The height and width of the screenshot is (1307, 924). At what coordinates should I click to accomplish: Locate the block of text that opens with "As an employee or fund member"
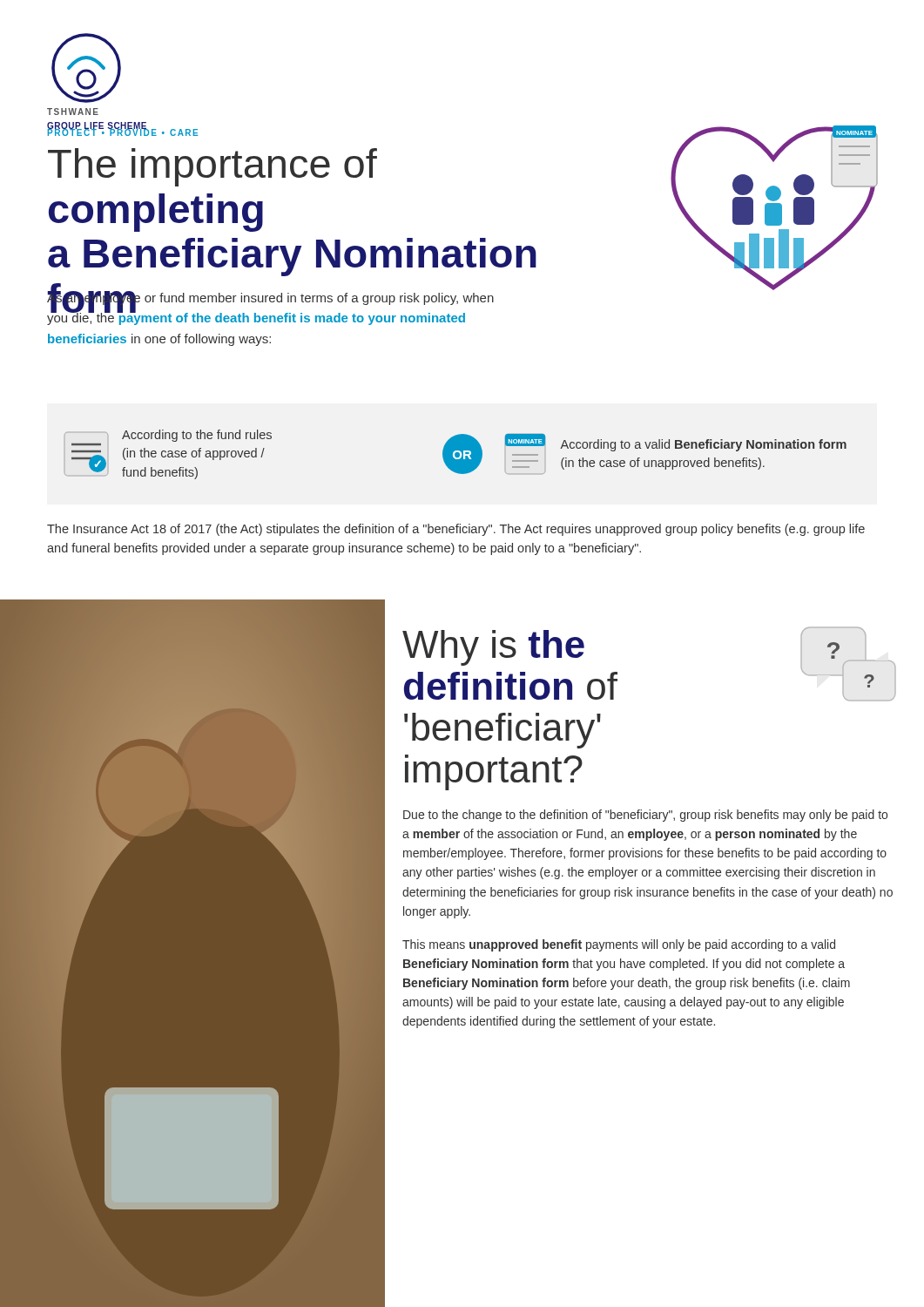(271, 318)
